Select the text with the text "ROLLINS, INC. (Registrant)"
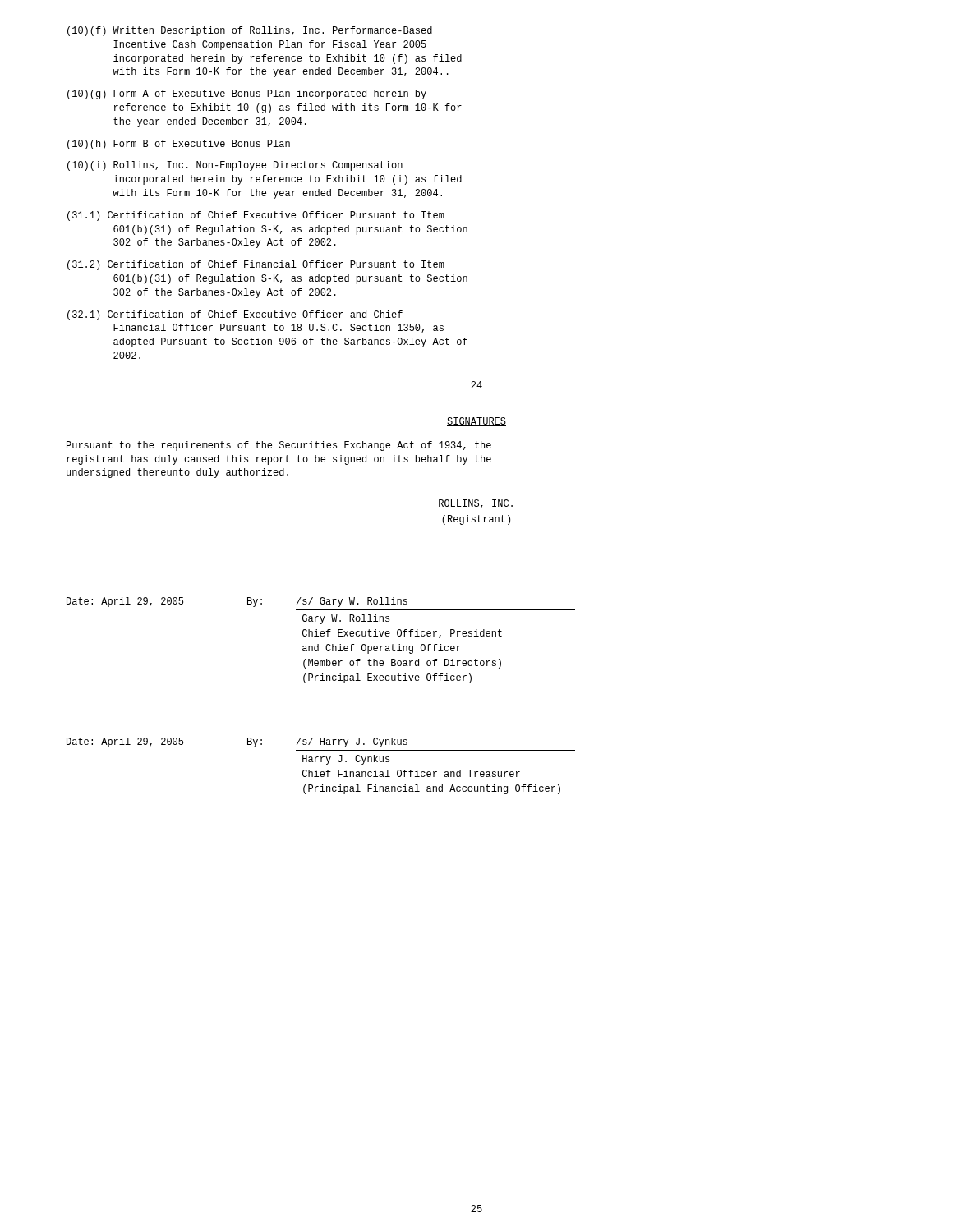This screenshot has width=953, height=1232. click(x=476, y=512)
